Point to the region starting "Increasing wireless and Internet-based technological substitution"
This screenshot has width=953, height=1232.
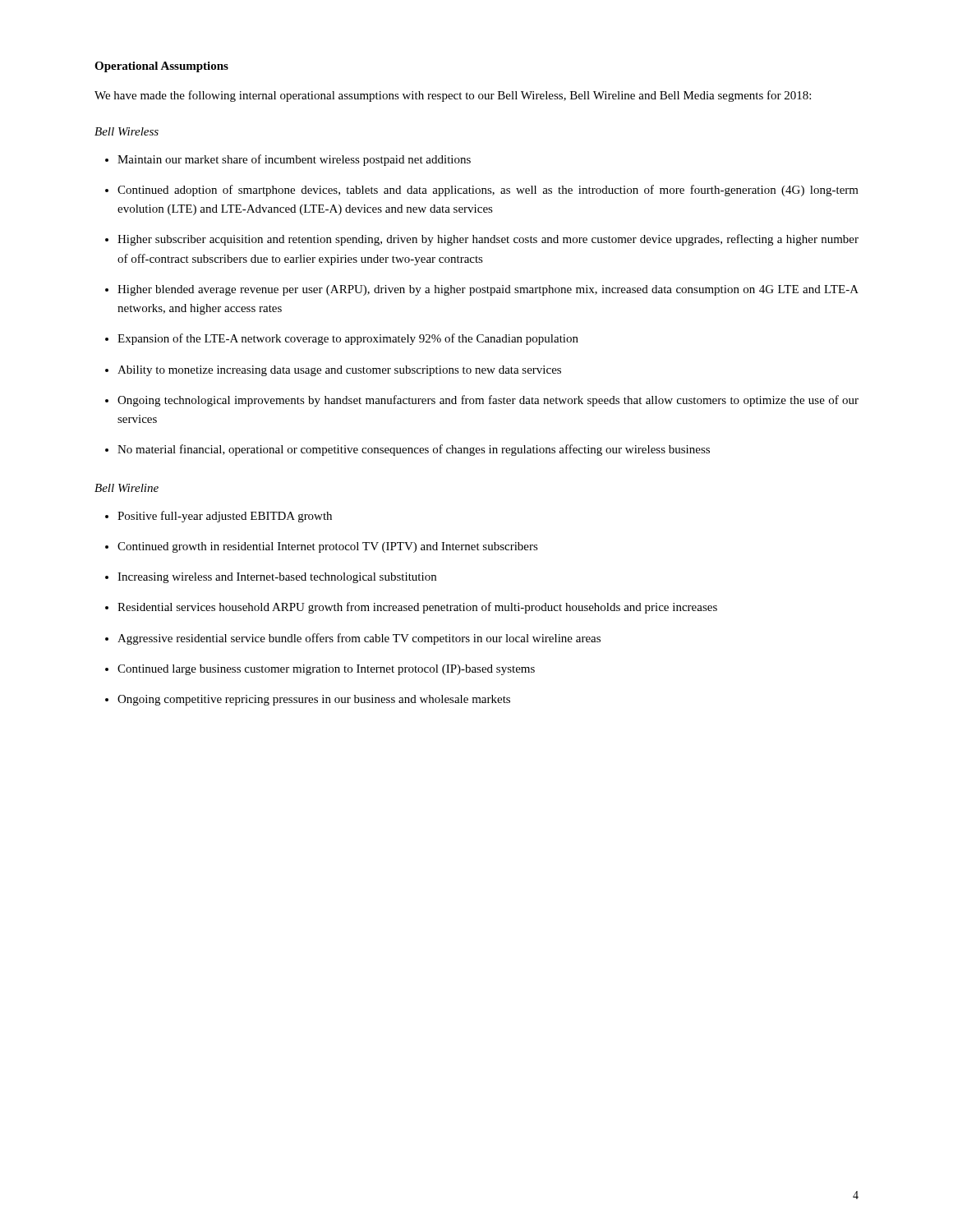(277, 577)
